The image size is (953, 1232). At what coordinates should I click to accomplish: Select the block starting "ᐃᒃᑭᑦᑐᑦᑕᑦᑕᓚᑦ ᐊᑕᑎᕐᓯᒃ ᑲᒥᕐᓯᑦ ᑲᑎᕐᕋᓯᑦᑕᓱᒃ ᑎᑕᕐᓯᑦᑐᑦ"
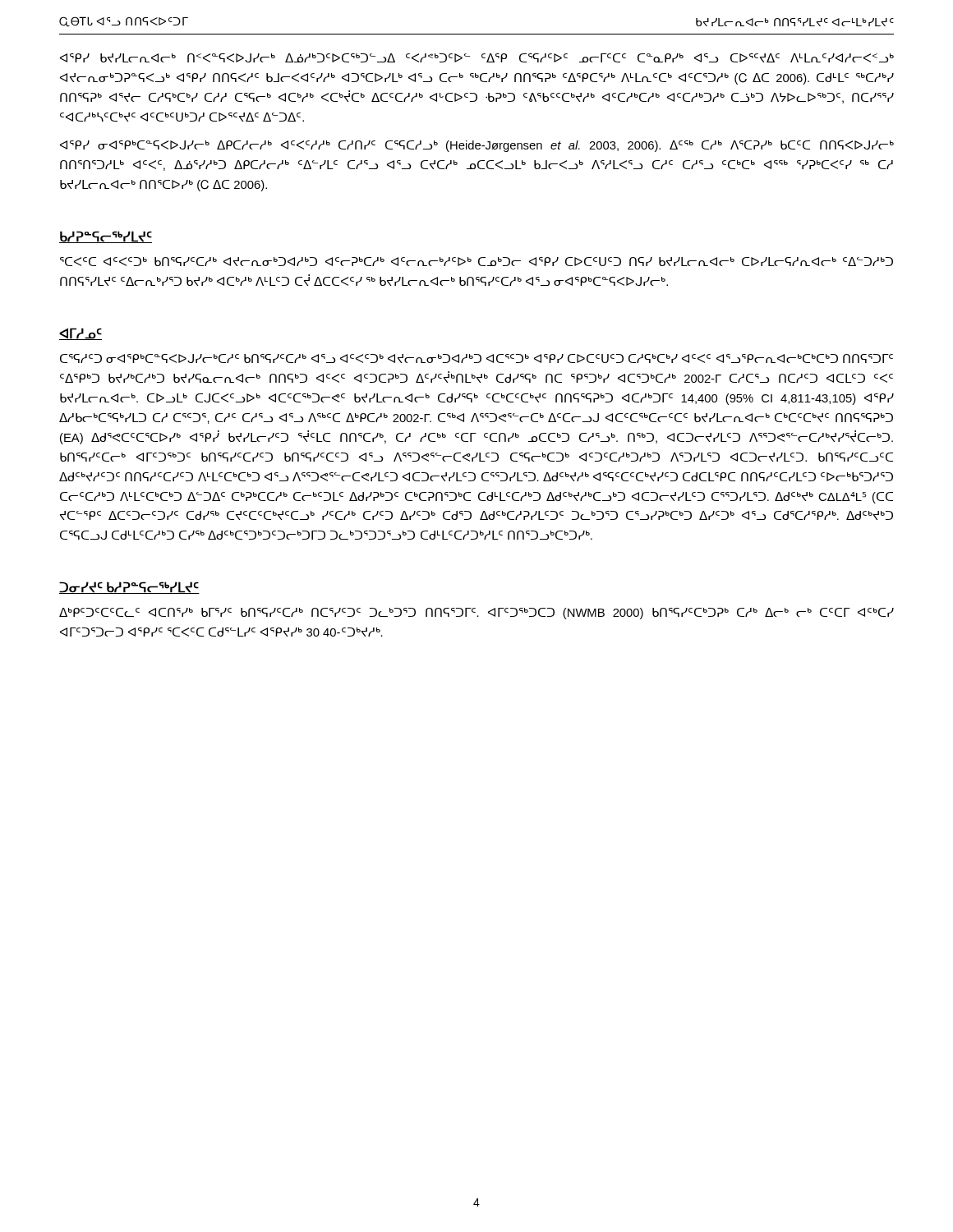[x=476, y=624]
